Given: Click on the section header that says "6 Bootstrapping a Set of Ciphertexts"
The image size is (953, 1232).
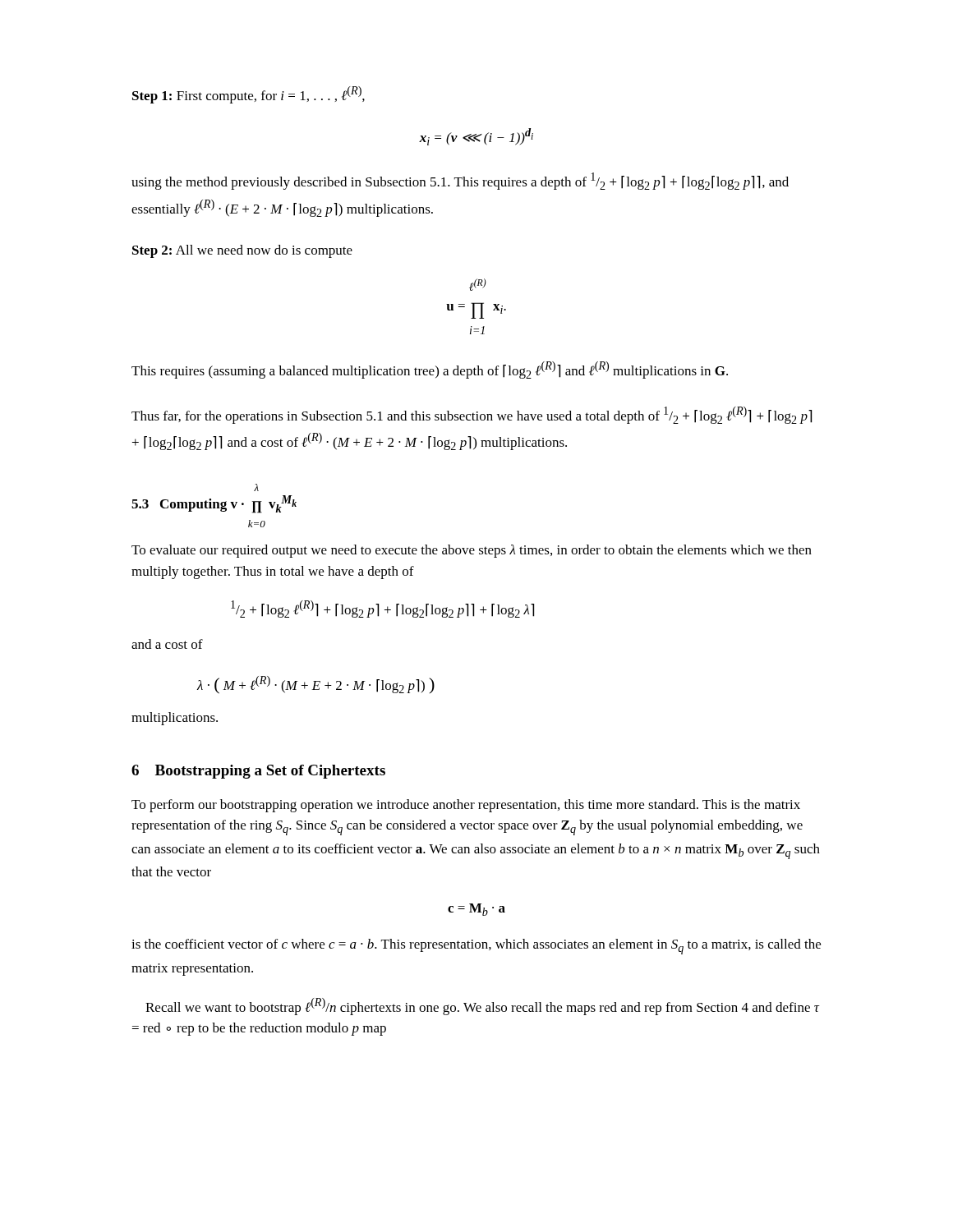Looking at the screenshot, I should [259, 770].
